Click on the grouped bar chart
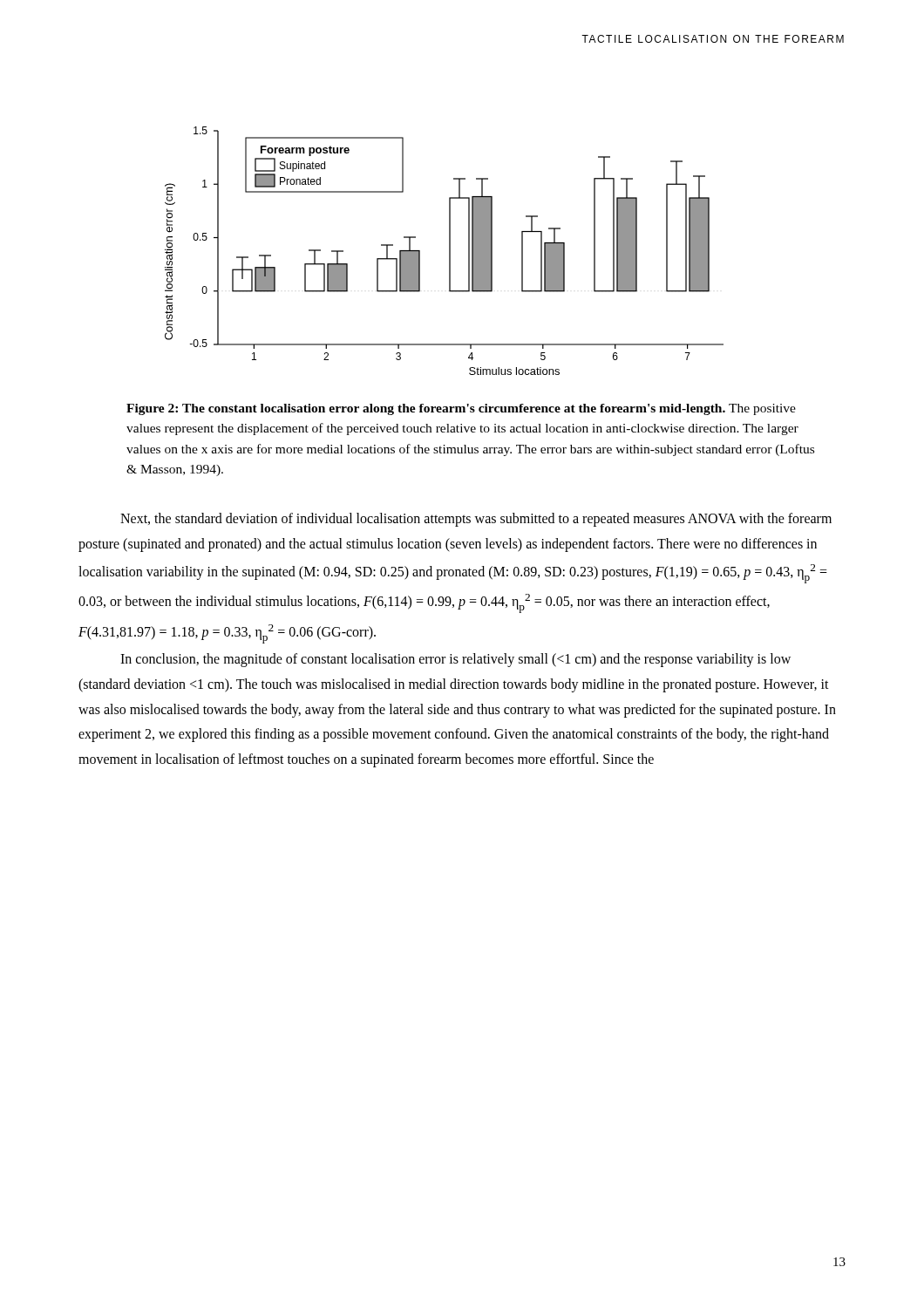The image size is (924, 1308). coord(462,249)
